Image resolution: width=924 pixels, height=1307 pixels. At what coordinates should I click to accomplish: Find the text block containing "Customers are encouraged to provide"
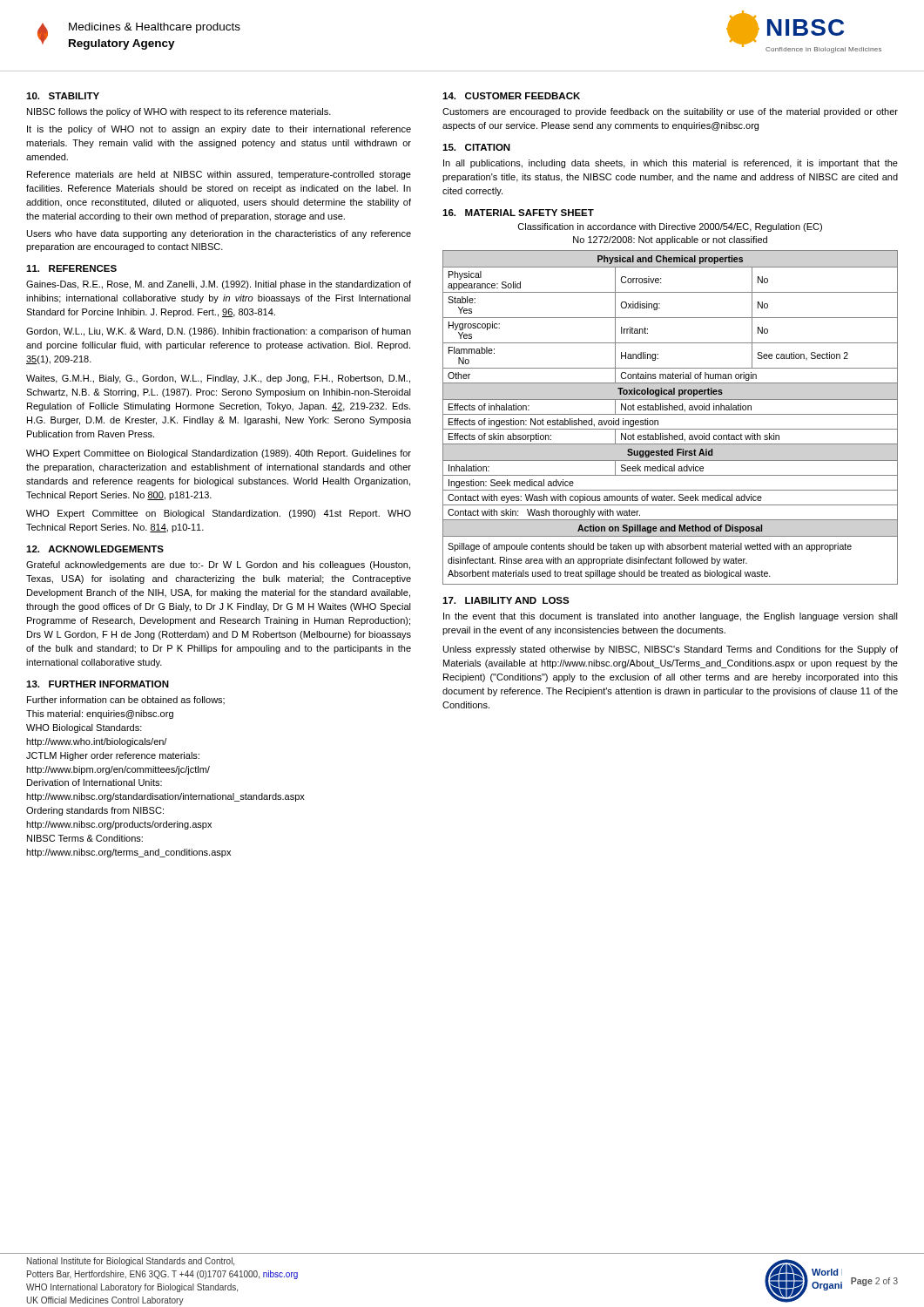[670, 119]
